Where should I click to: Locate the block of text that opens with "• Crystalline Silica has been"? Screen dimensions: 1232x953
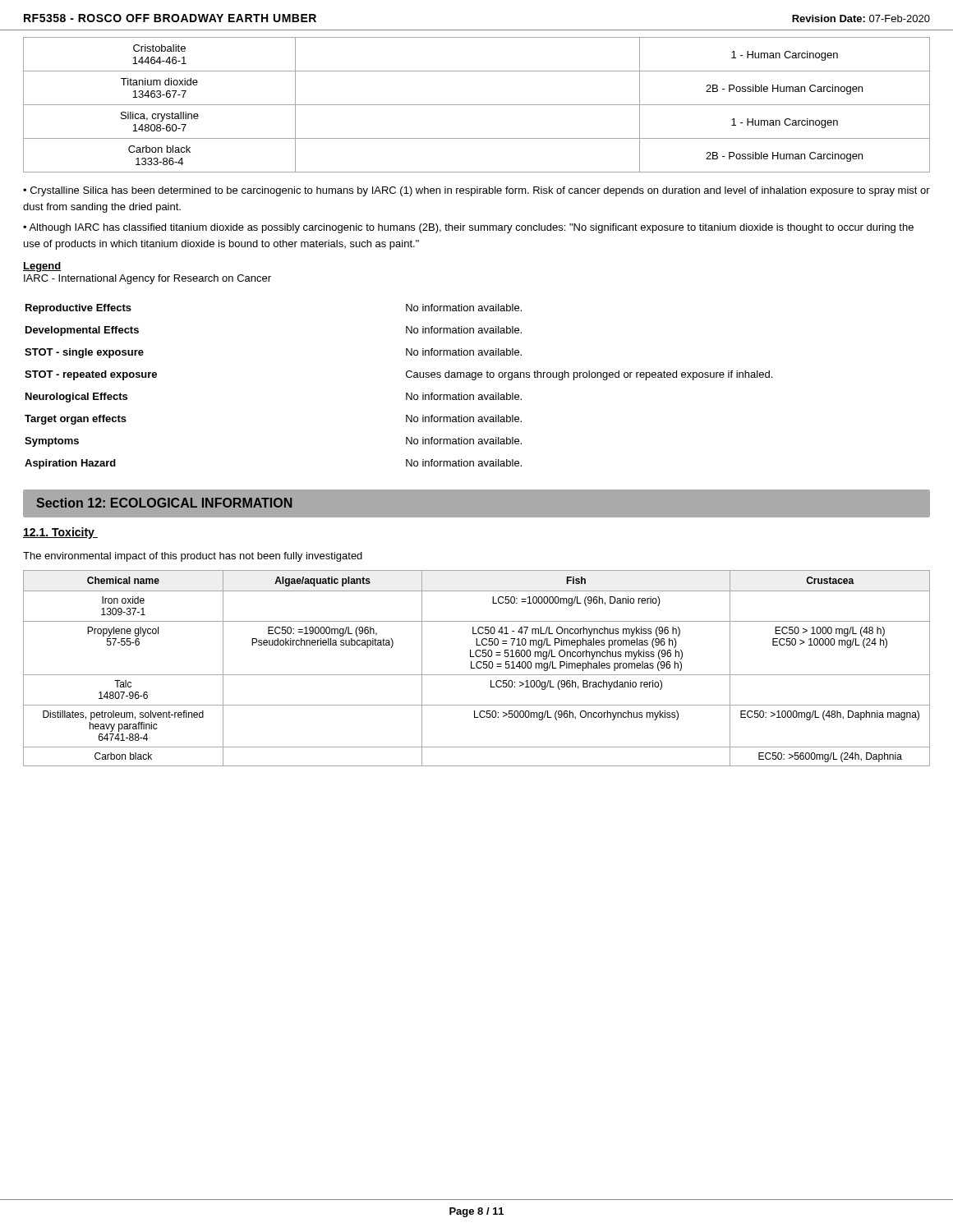[476, 217]
